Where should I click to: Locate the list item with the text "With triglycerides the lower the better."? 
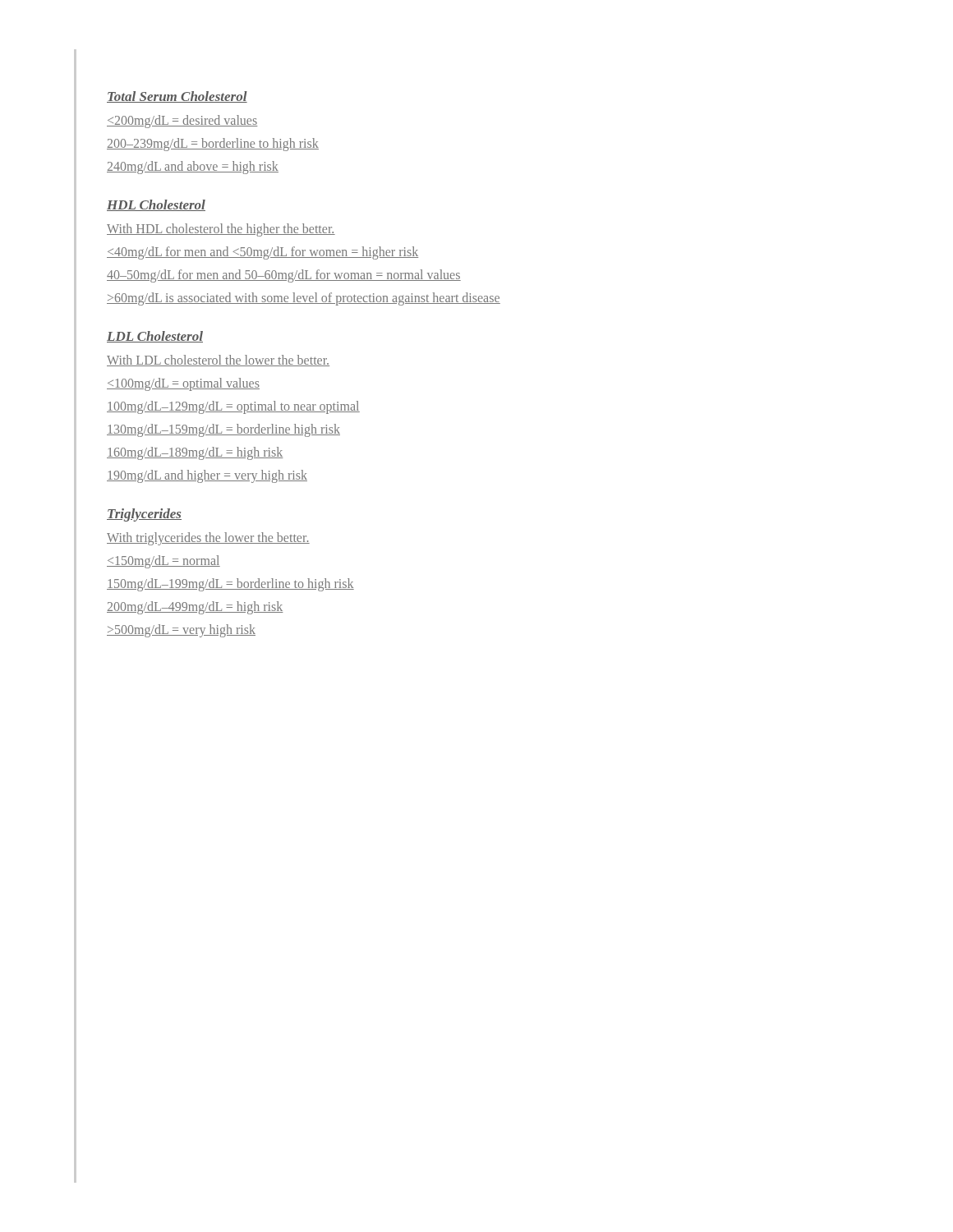[x=208, y=538]
